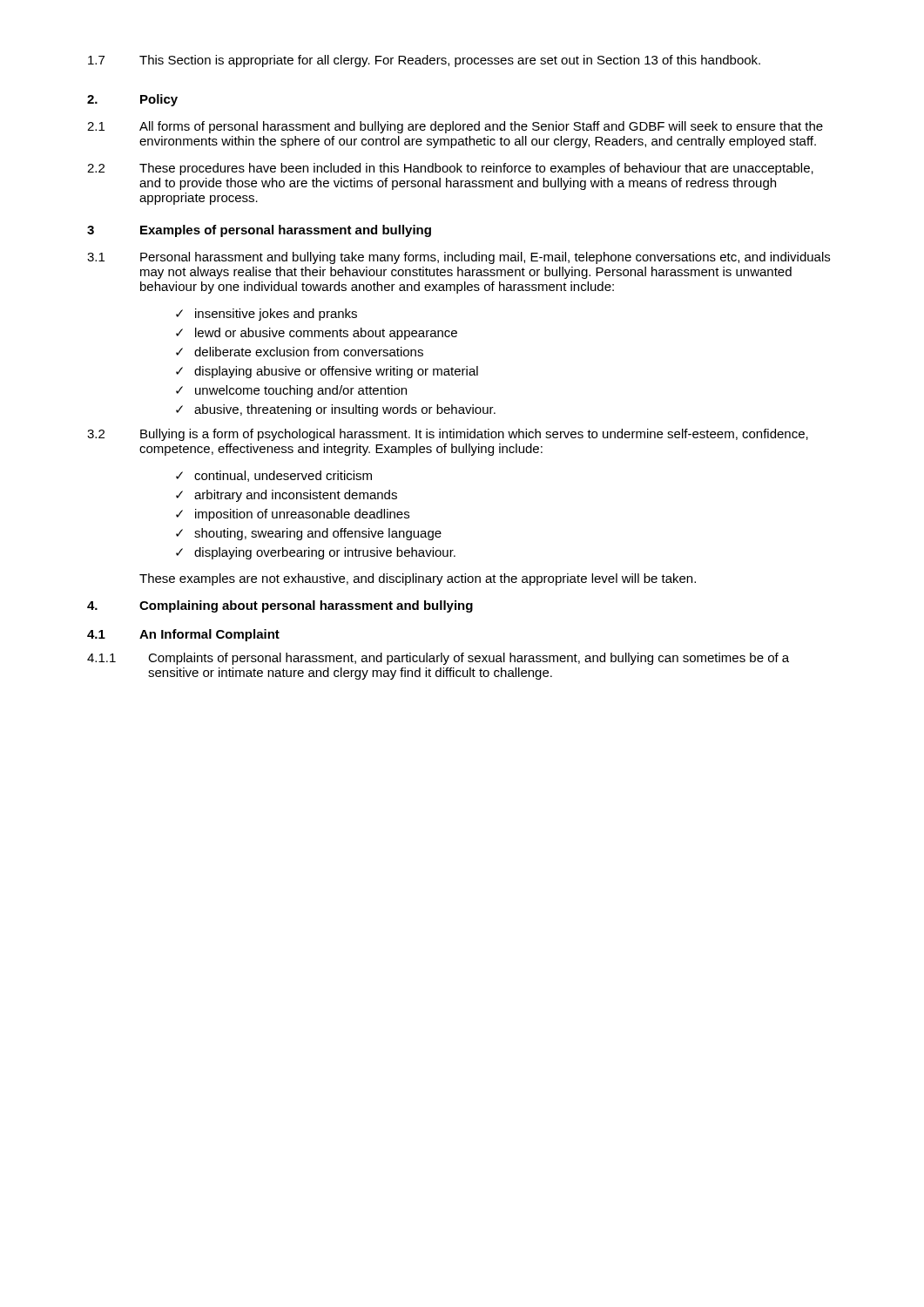Click on the element starting "2 Bullying is"
The height and width of the screenshot is (1307, 924).
point(462,441)
